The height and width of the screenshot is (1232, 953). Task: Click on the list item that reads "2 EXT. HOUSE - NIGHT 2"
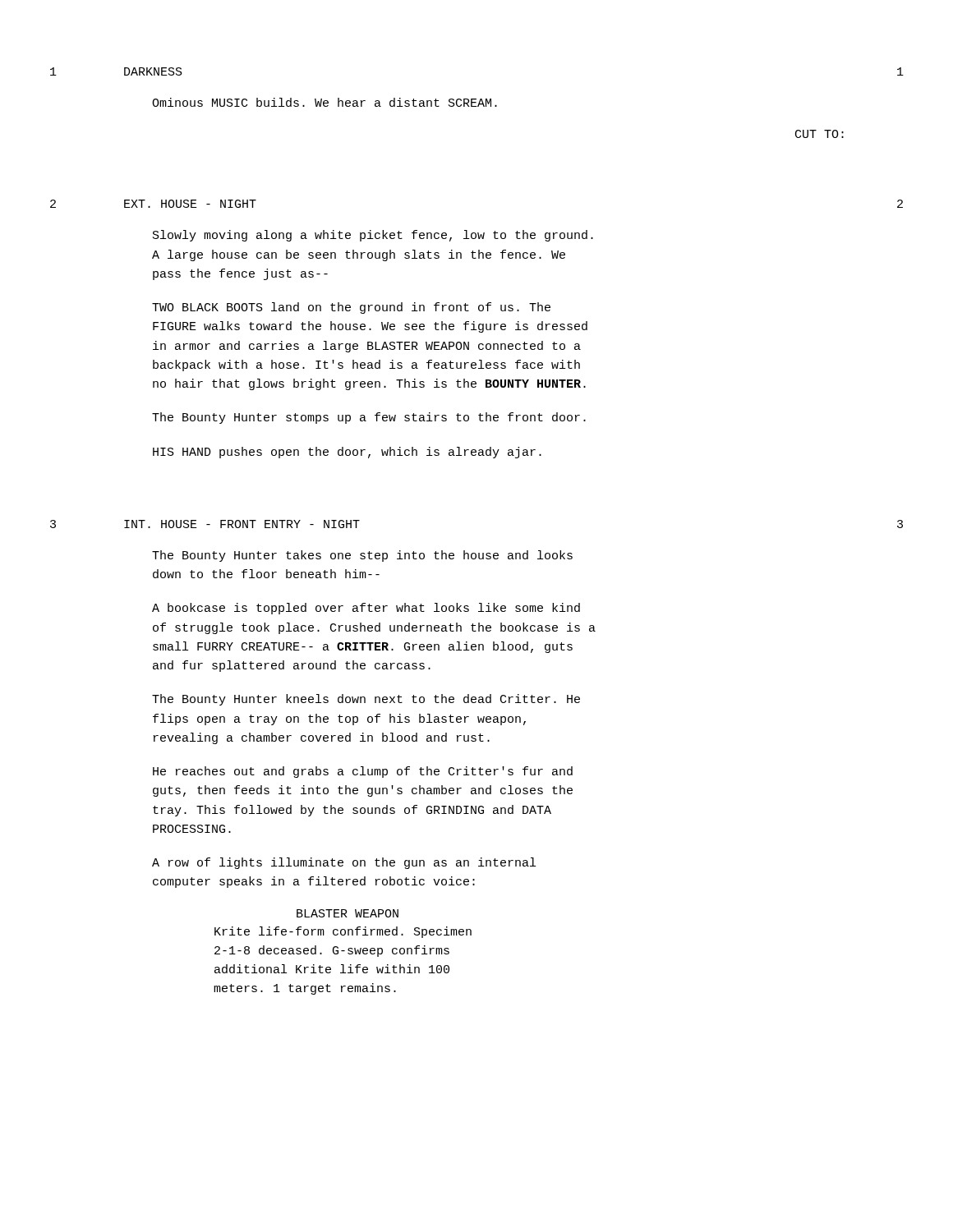pyautogui.click(x=53, y=204)
